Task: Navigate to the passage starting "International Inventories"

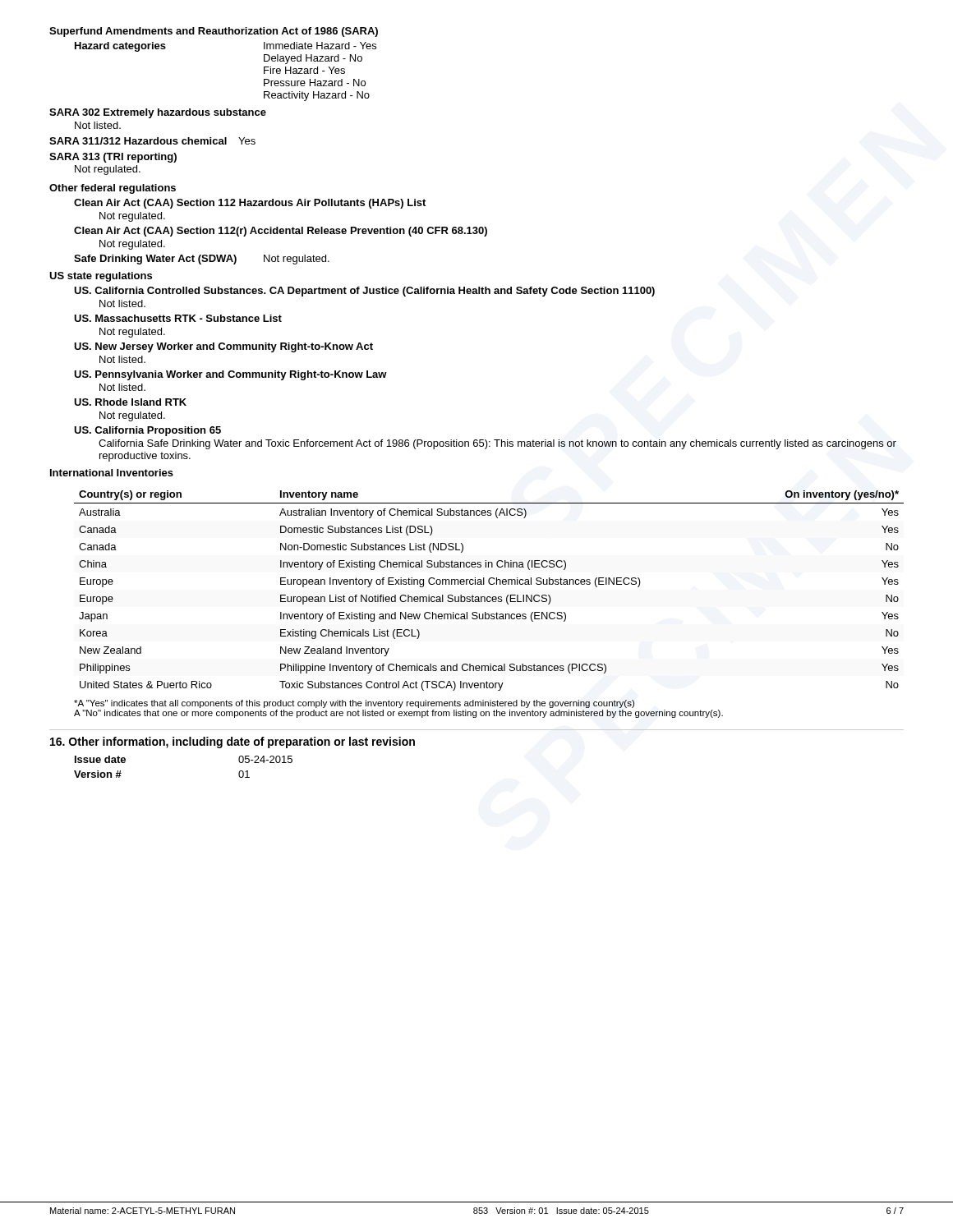Action: (111, 473)
